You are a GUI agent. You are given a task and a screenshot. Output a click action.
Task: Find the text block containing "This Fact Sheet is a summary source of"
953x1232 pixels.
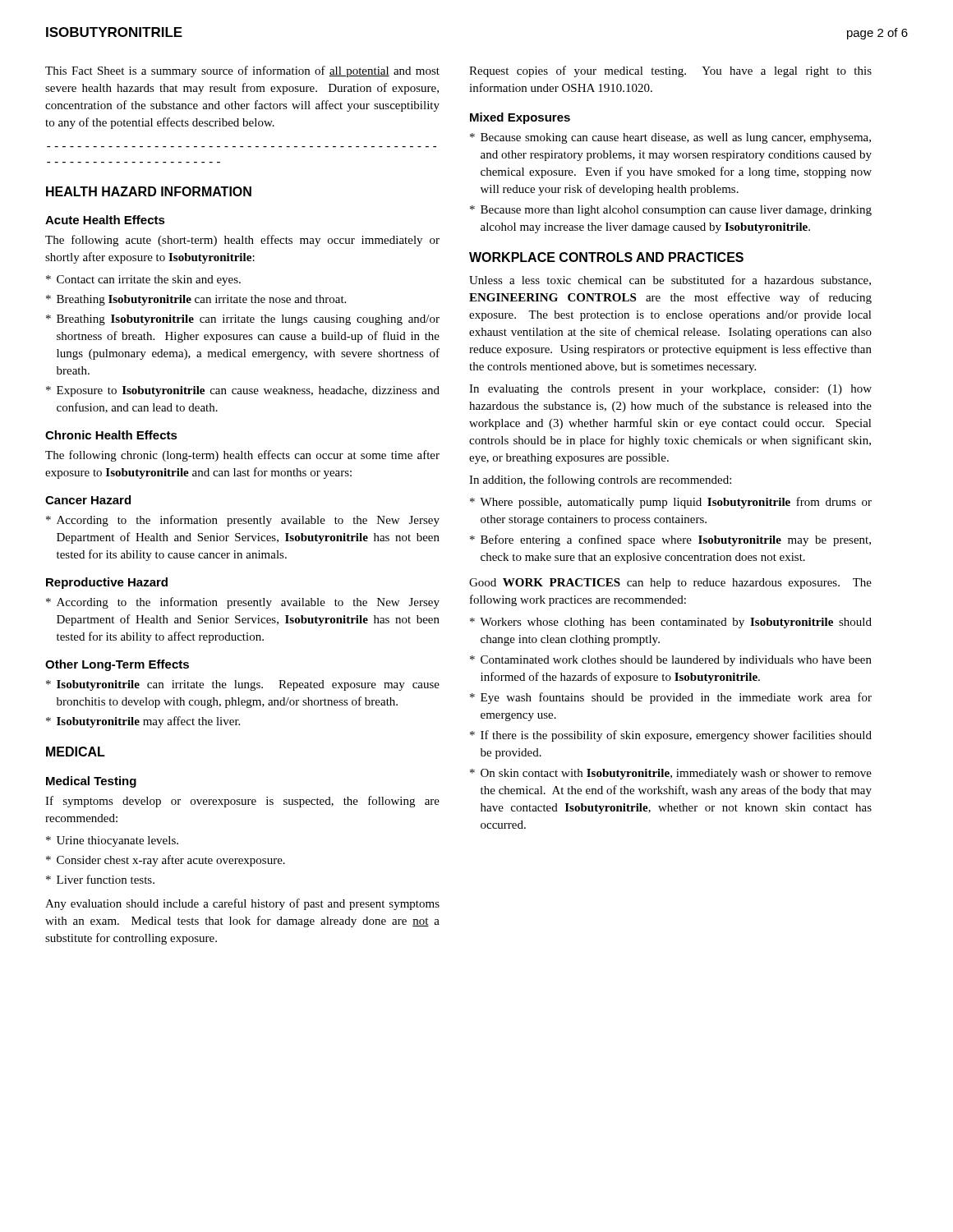point(242,96)
